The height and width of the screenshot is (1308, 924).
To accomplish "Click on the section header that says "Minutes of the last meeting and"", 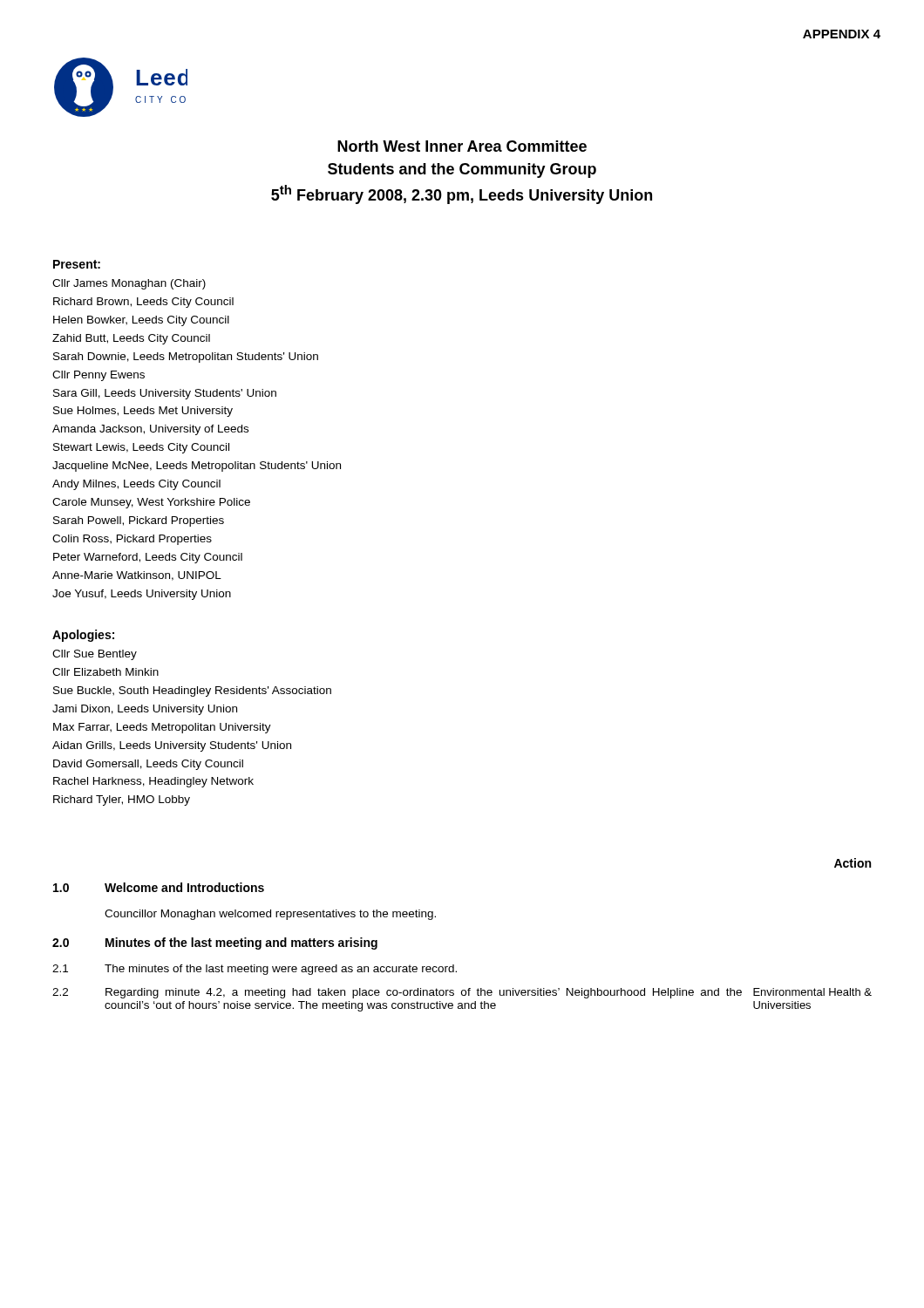I will (241, 943).
